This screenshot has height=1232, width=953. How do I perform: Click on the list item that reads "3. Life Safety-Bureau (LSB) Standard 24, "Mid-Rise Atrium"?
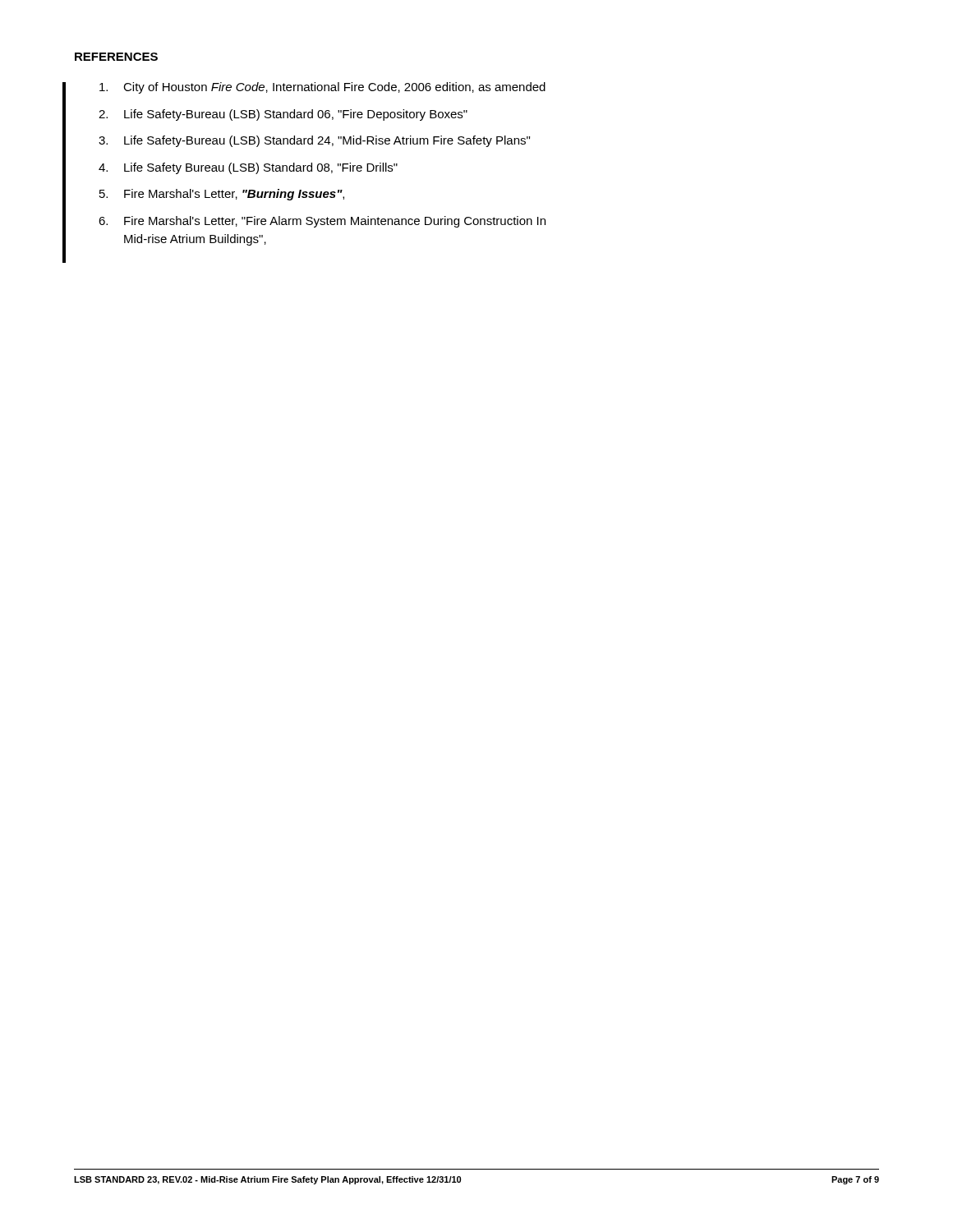[489, 141]
